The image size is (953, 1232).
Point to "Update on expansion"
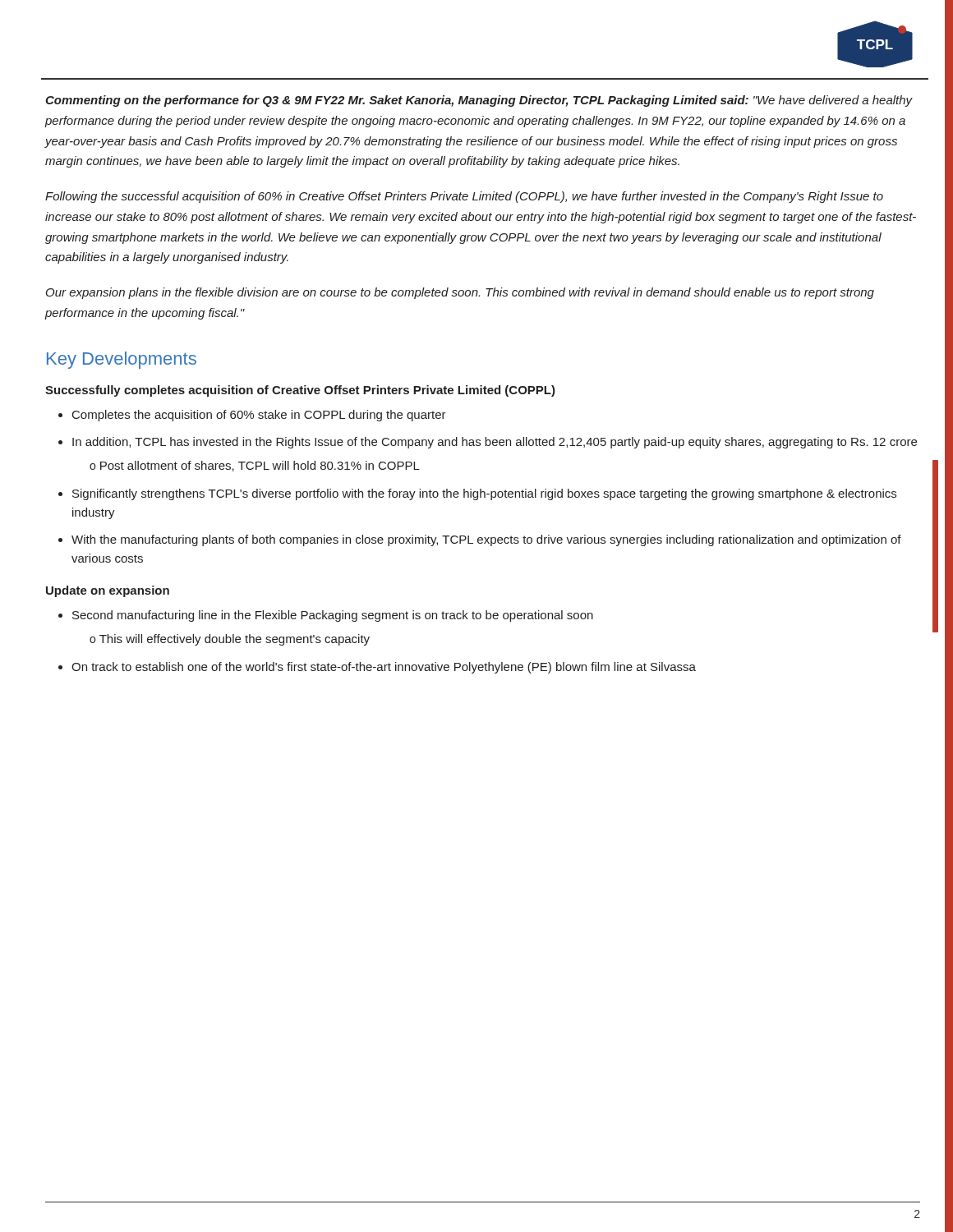pyautogui.click(x=108, y=591)
